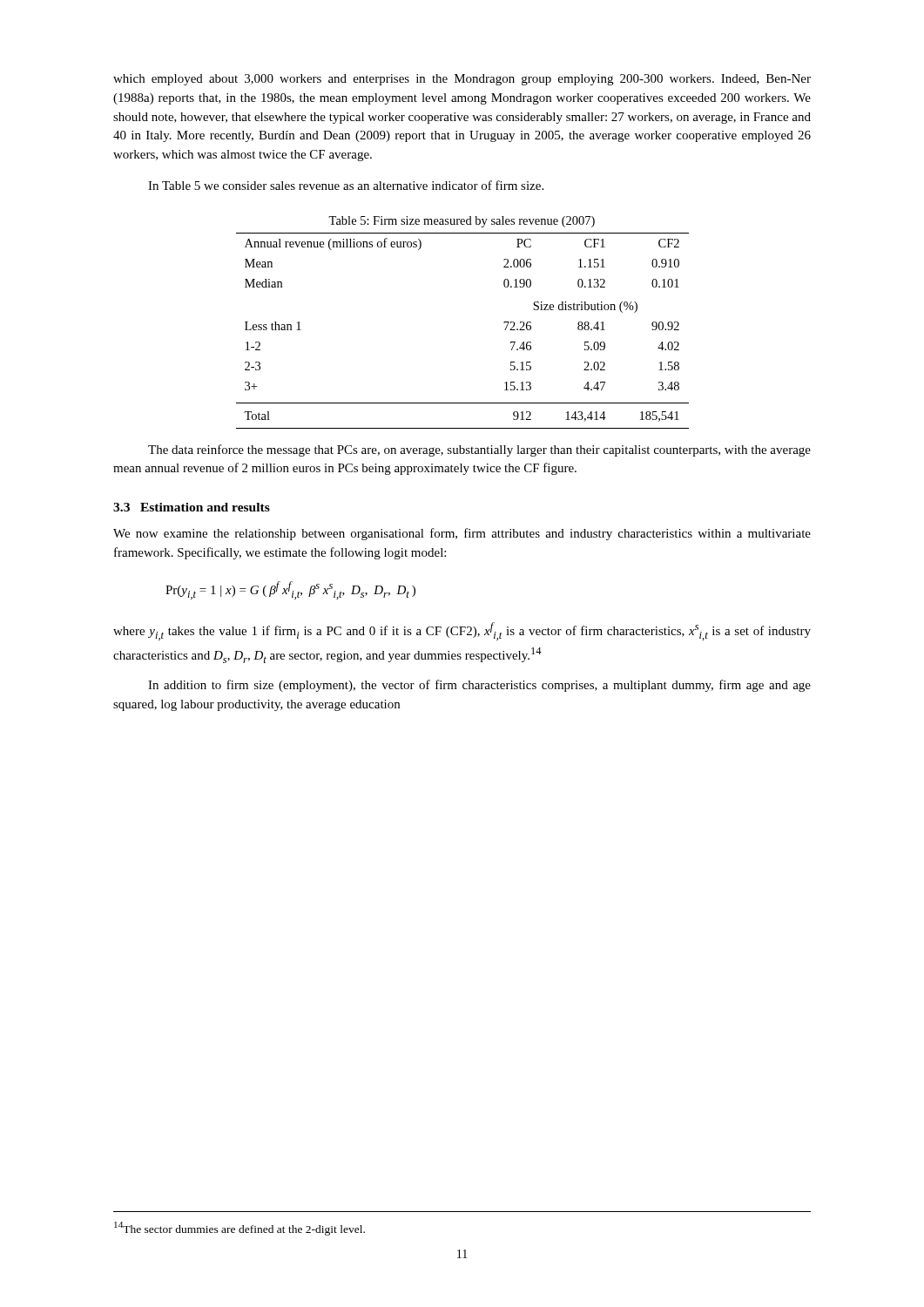Click on the text block with the text "The data reinforce the message that"
The height and width of the screenshot is (1307, 924).
coord(462,460)
